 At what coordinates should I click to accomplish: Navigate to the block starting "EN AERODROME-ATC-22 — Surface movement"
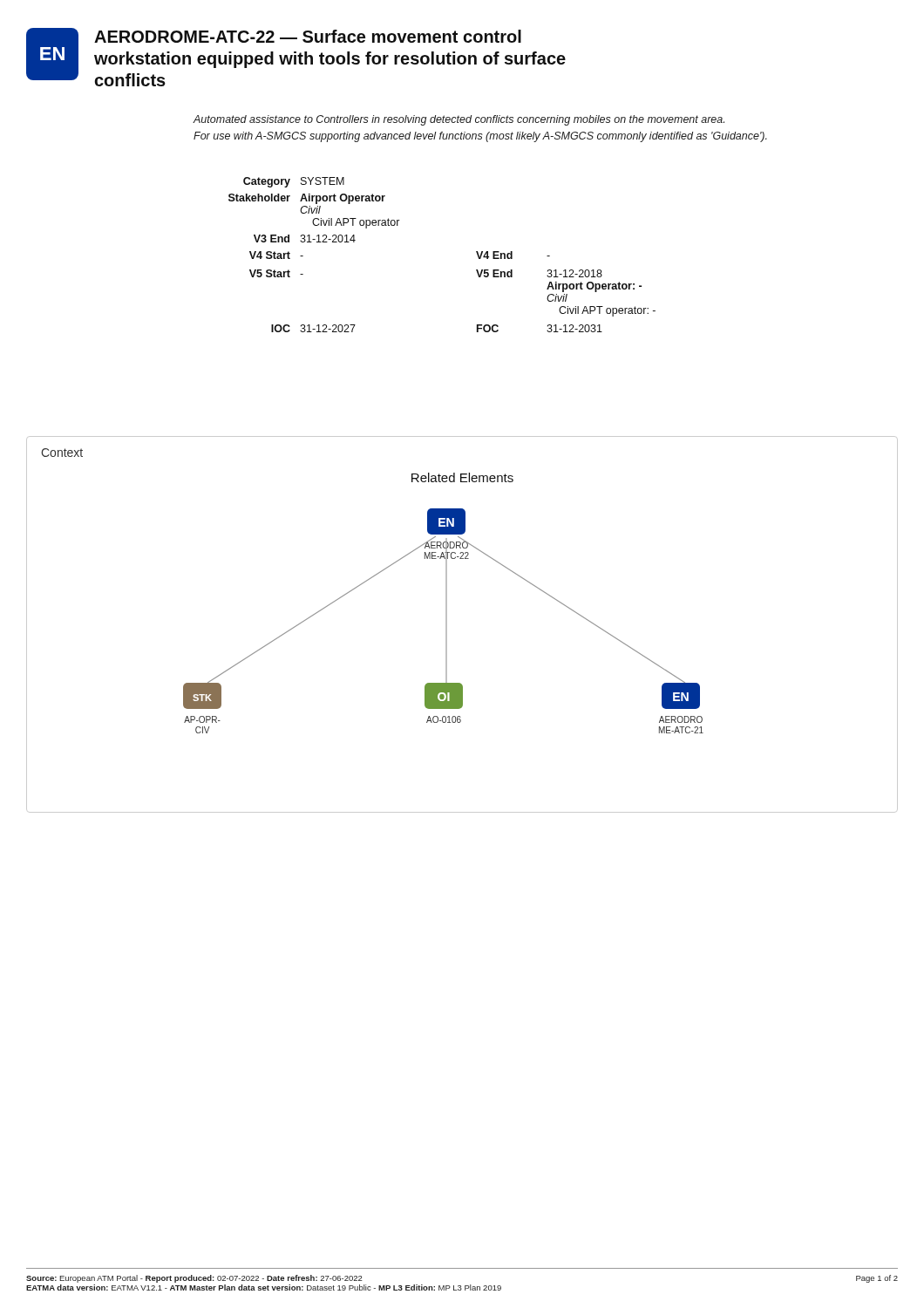[462, 59]
